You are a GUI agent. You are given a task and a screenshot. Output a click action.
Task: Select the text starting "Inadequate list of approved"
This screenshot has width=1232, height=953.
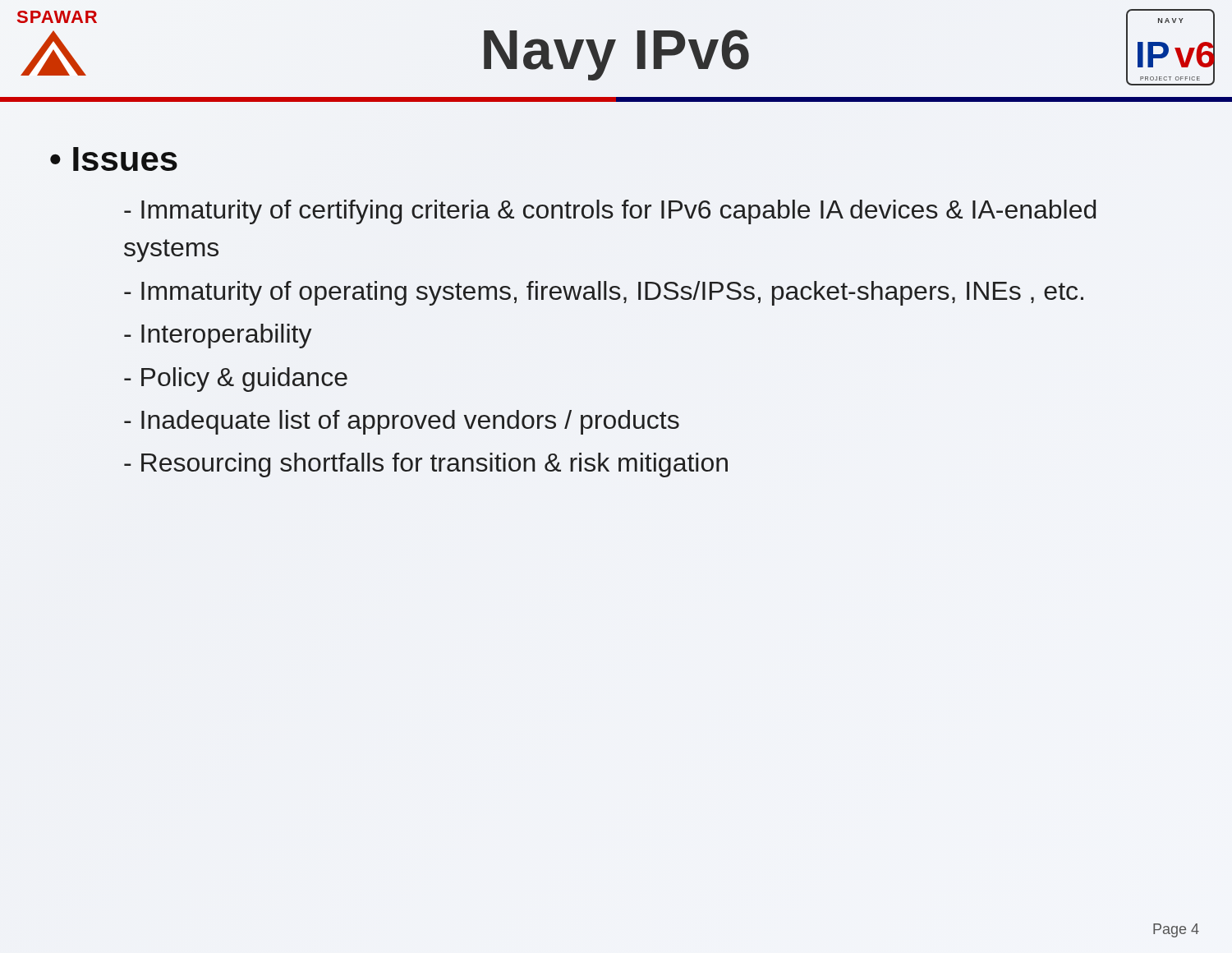click(402, 420)
